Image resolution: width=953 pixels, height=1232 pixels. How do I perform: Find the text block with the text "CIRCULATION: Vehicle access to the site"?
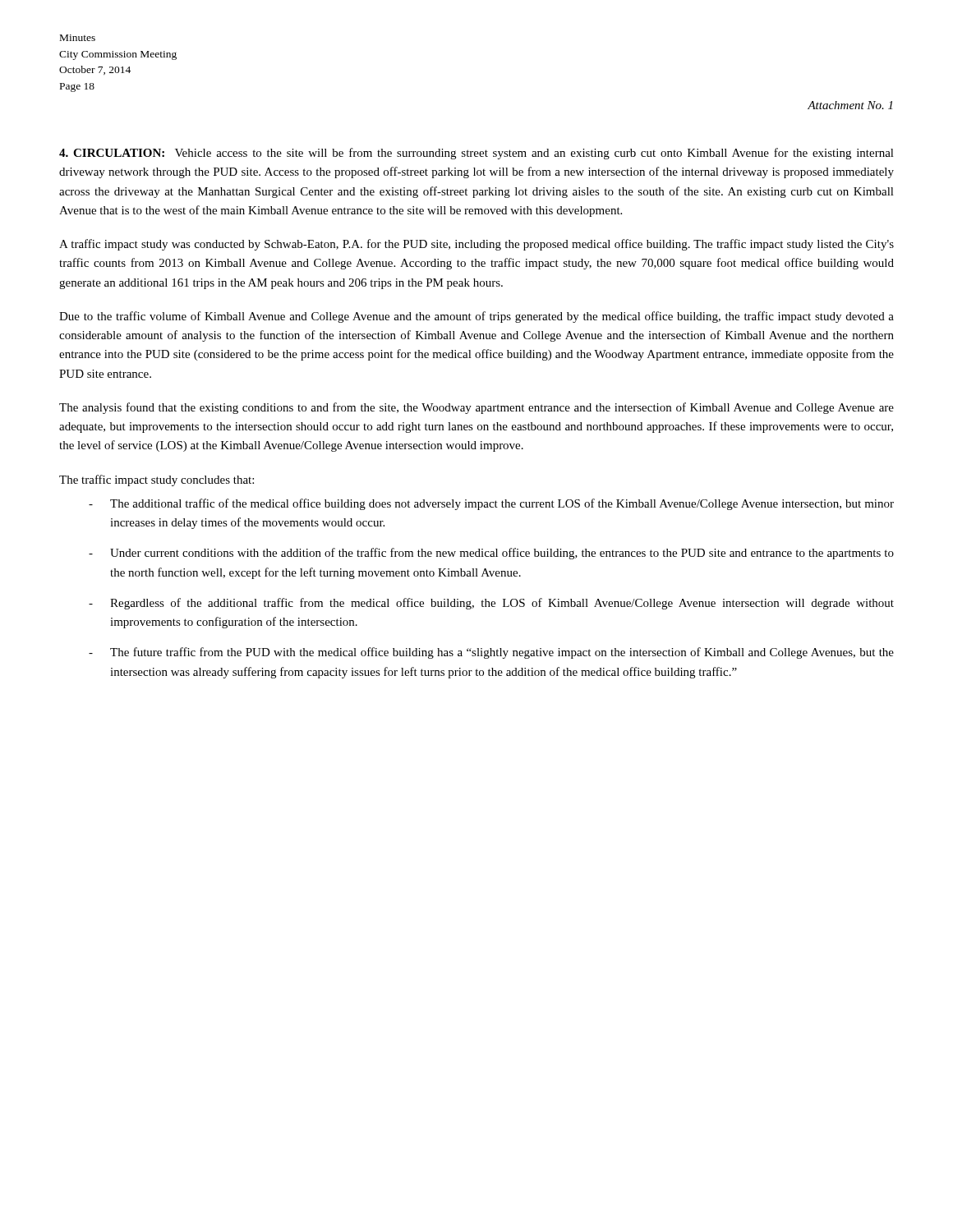point(476,181)
